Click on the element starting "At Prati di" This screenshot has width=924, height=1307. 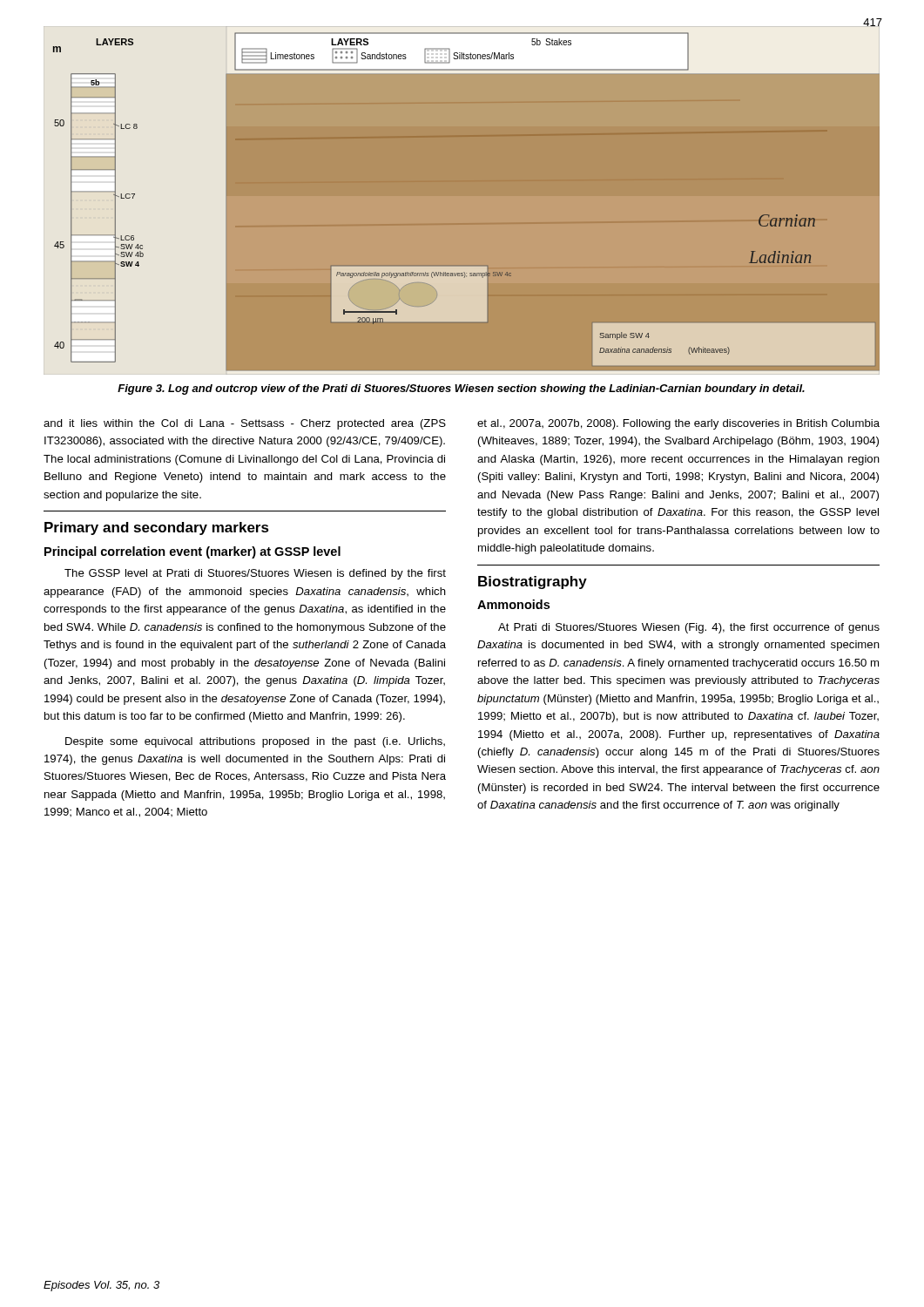pos(678,716)
